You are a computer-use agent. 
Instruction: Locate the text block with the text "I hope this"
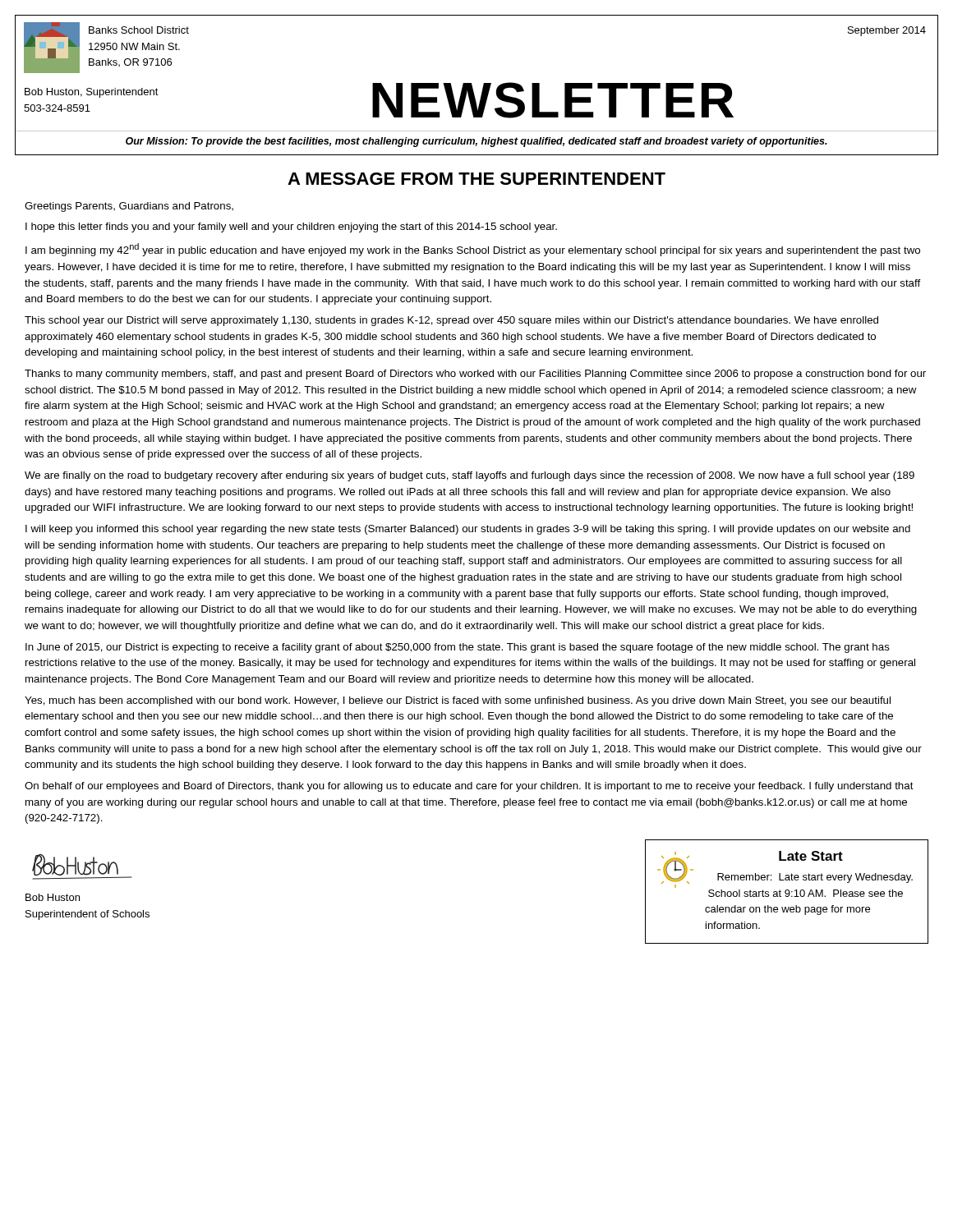click(291, 226)
